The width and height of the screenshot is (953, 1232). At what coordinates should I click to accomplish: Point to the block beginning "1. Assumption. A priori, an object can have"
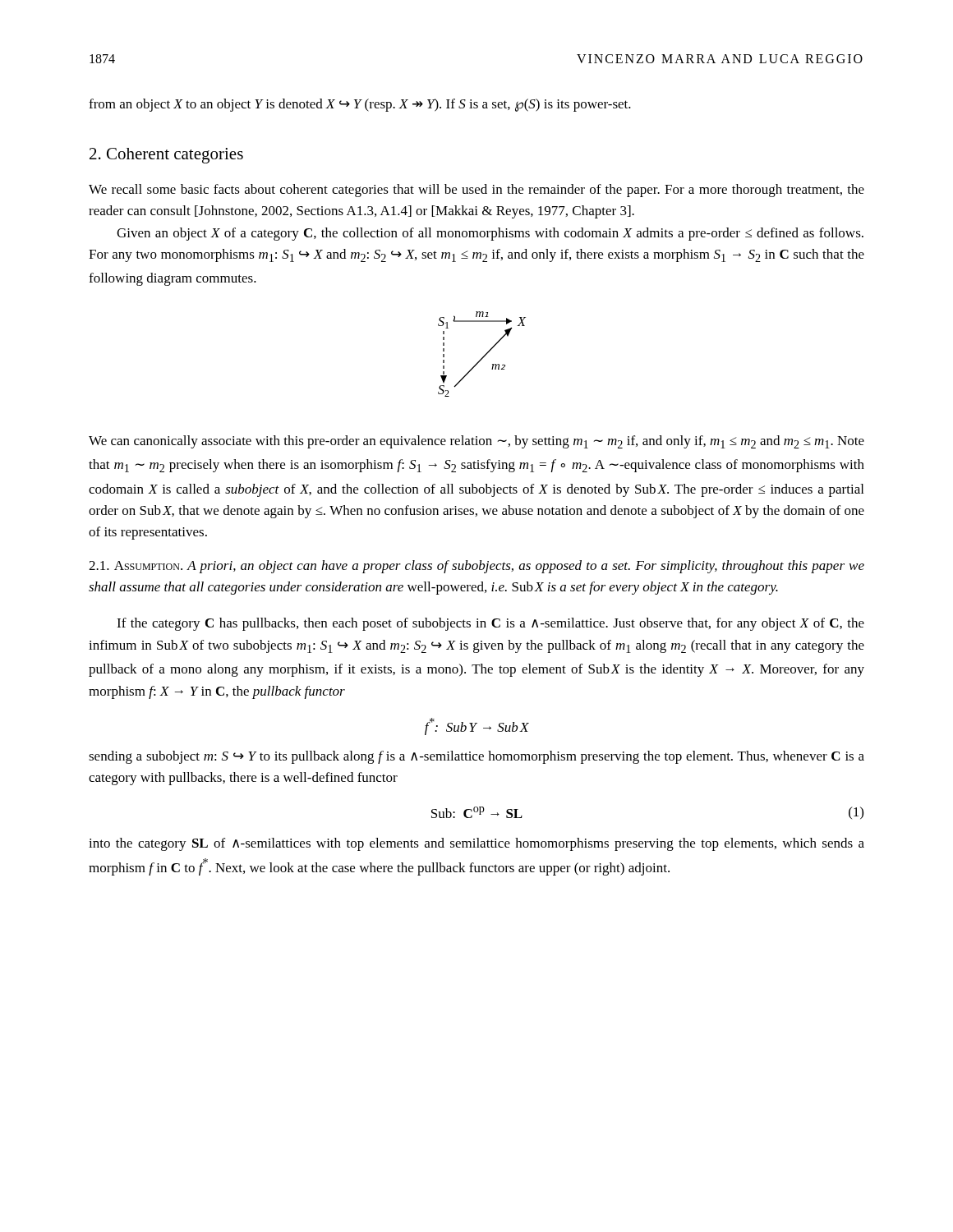476,577
